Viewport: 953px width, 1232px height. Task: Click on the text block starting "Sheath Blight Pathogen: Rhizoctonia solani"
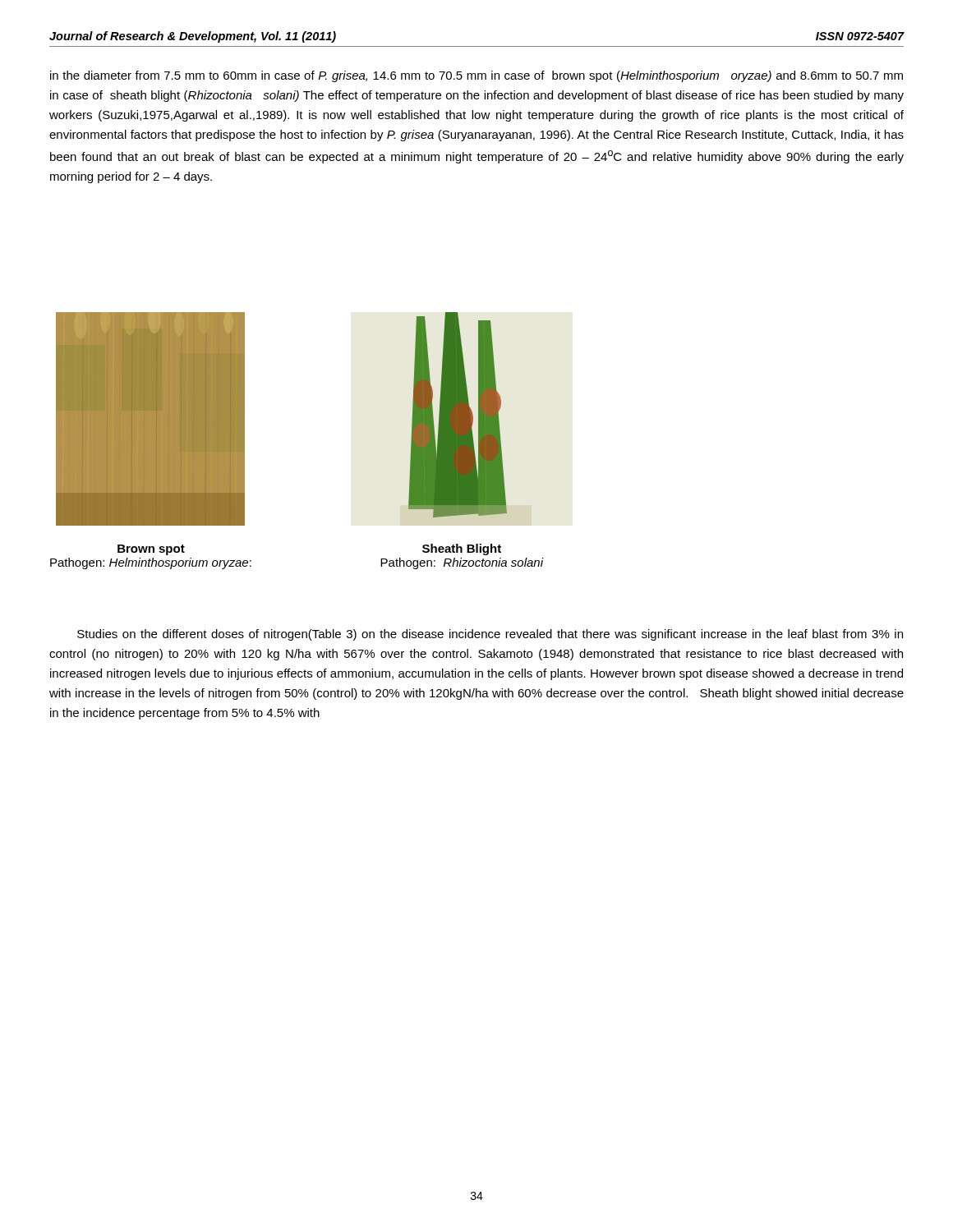pyautogui.click(x=462, y=555)
